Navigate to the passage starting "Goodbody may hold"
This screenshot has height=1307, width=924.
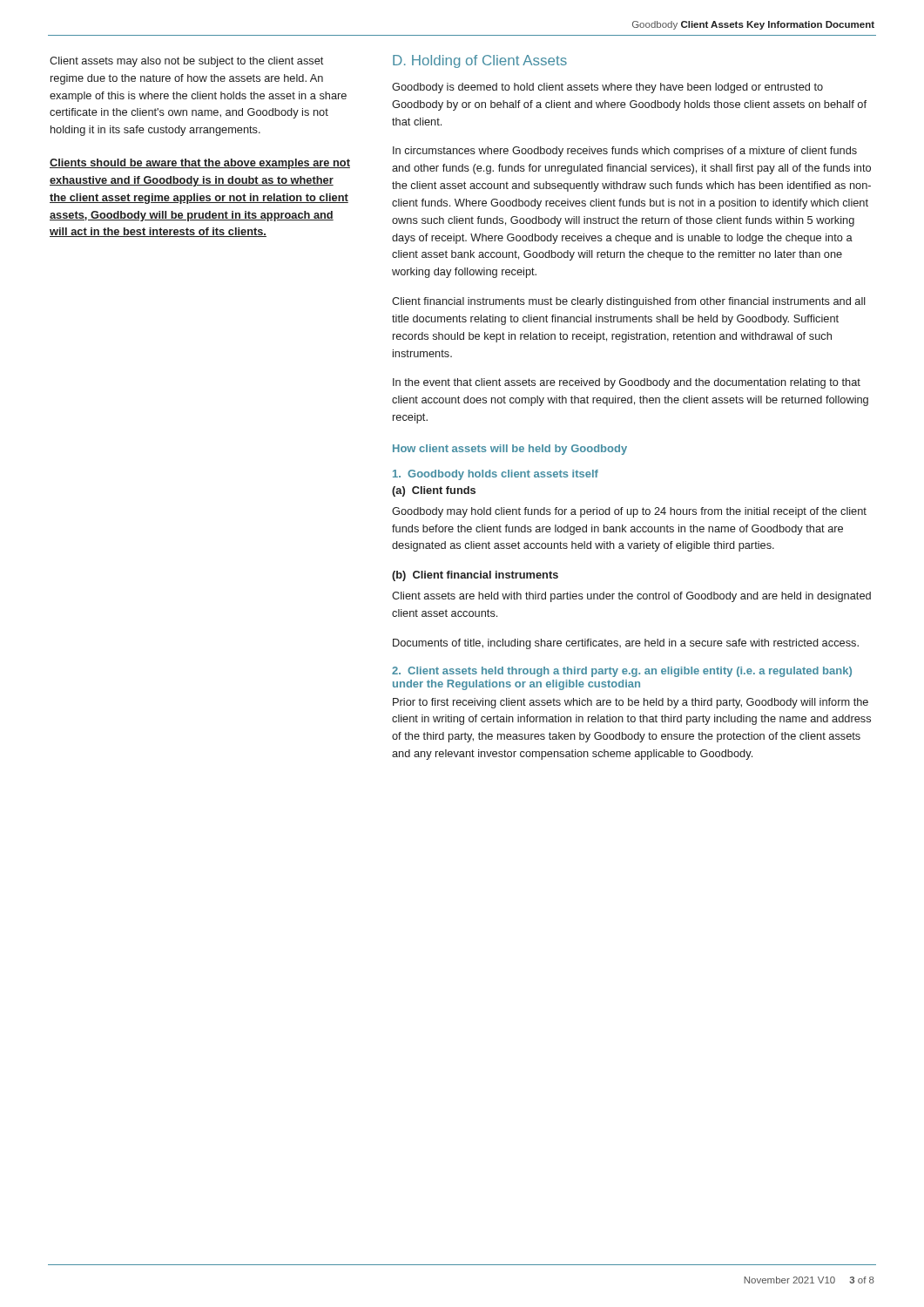click(629, 528)
